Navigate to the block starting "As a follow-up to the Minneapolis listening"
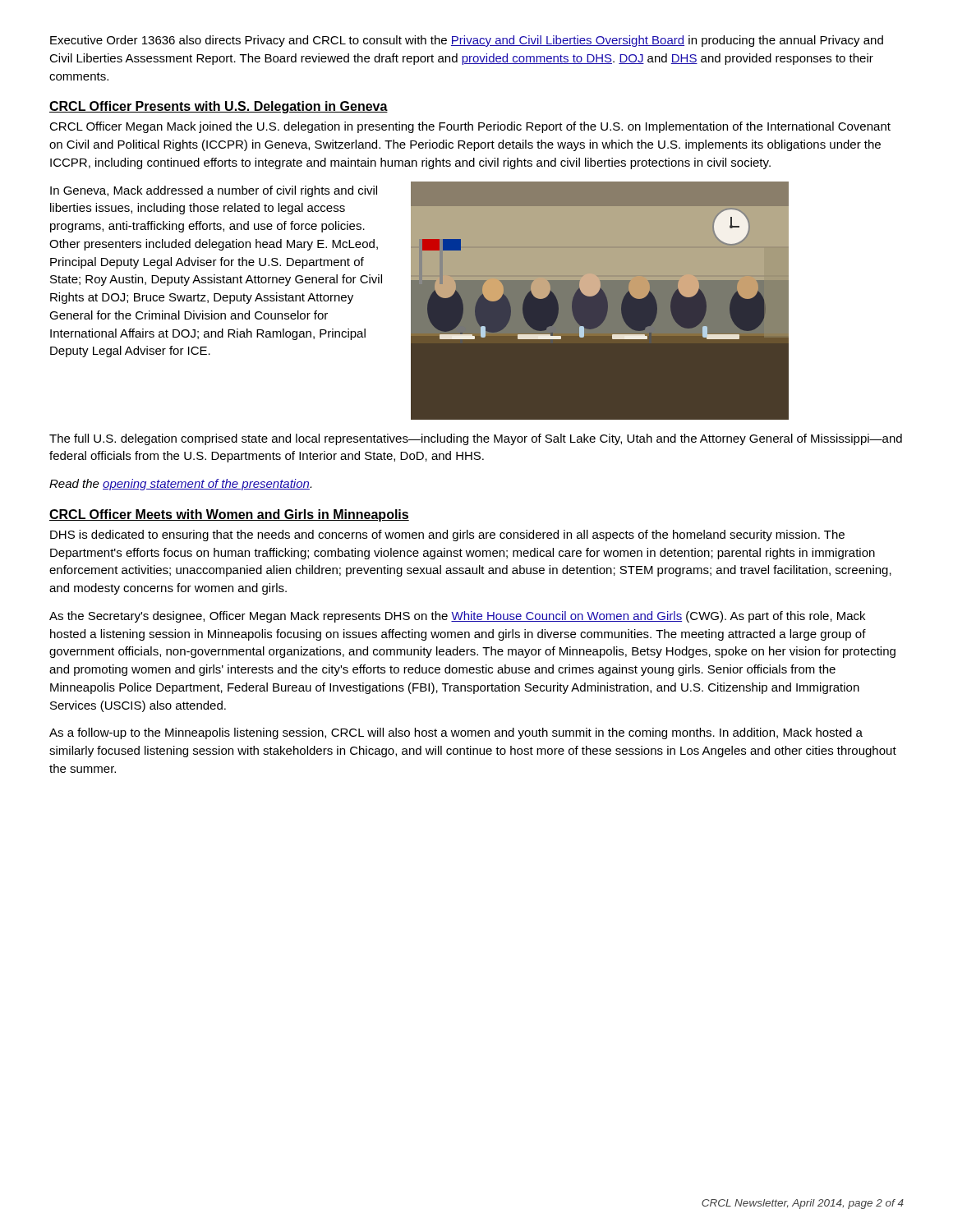 (x=473, y=750)
